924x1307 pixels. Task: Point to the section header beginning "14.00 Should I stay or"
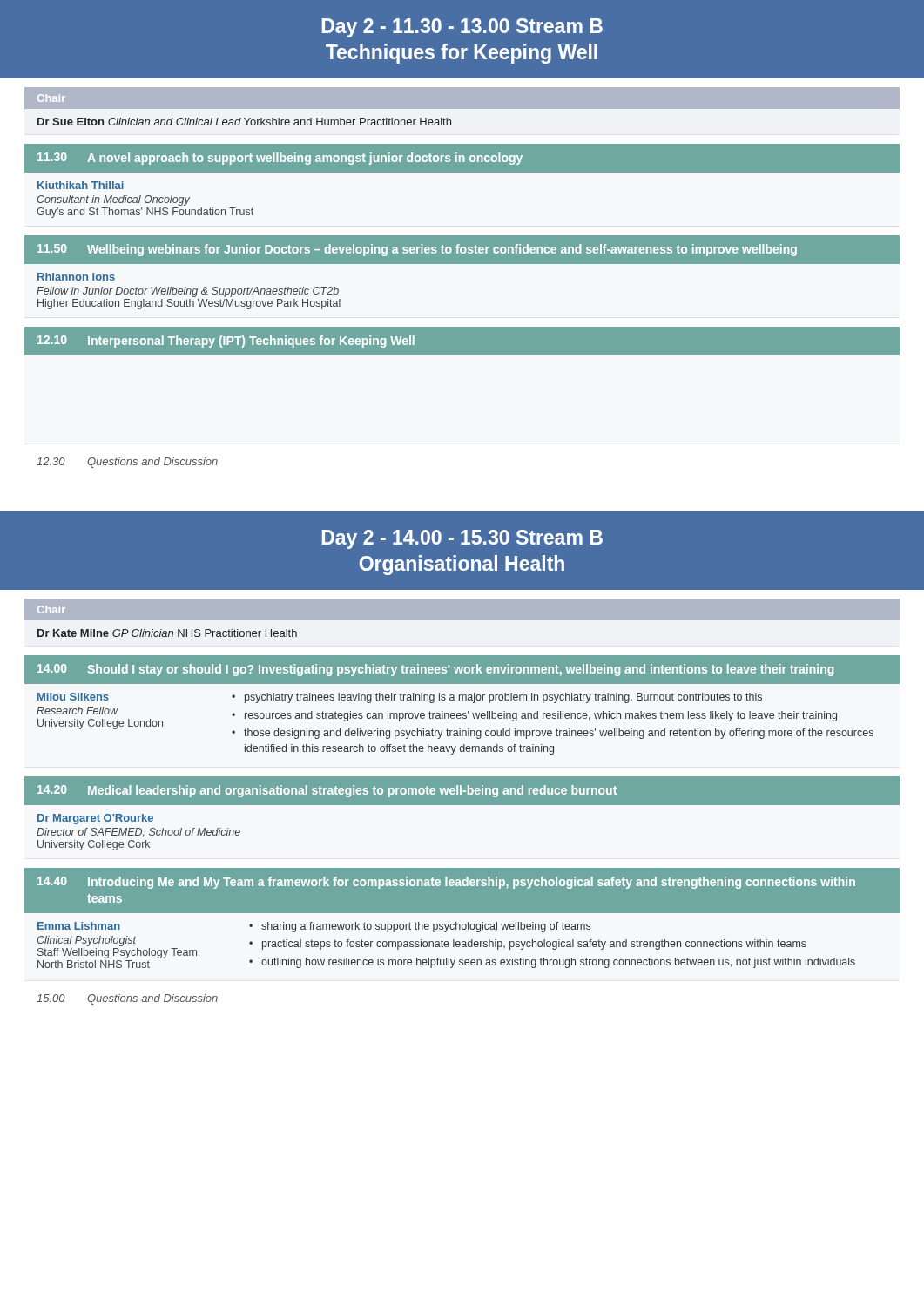point(436,670)
